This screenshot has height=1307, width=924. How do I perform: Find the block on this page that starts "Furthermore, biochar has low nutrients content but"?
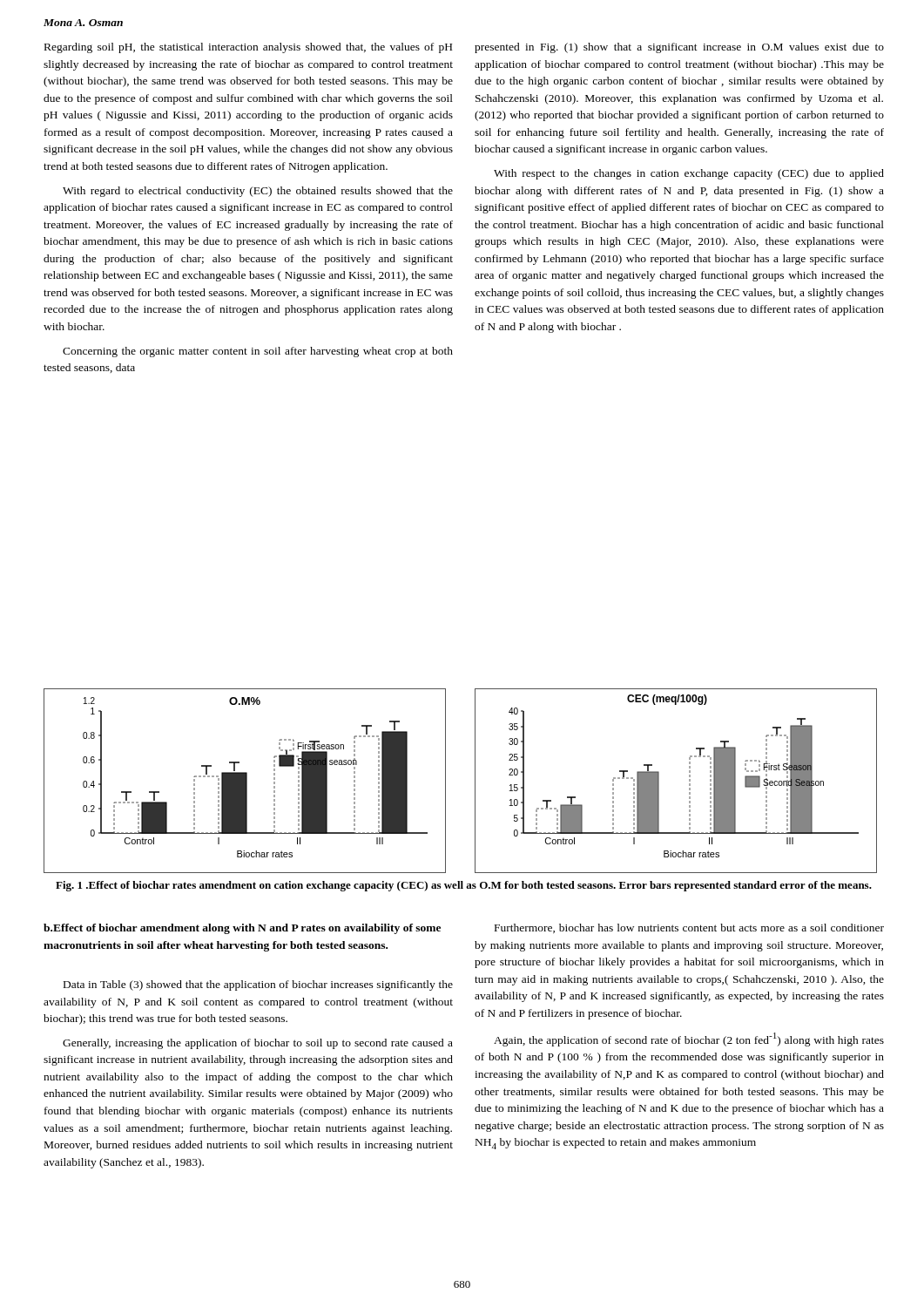[x=679, y=970]
